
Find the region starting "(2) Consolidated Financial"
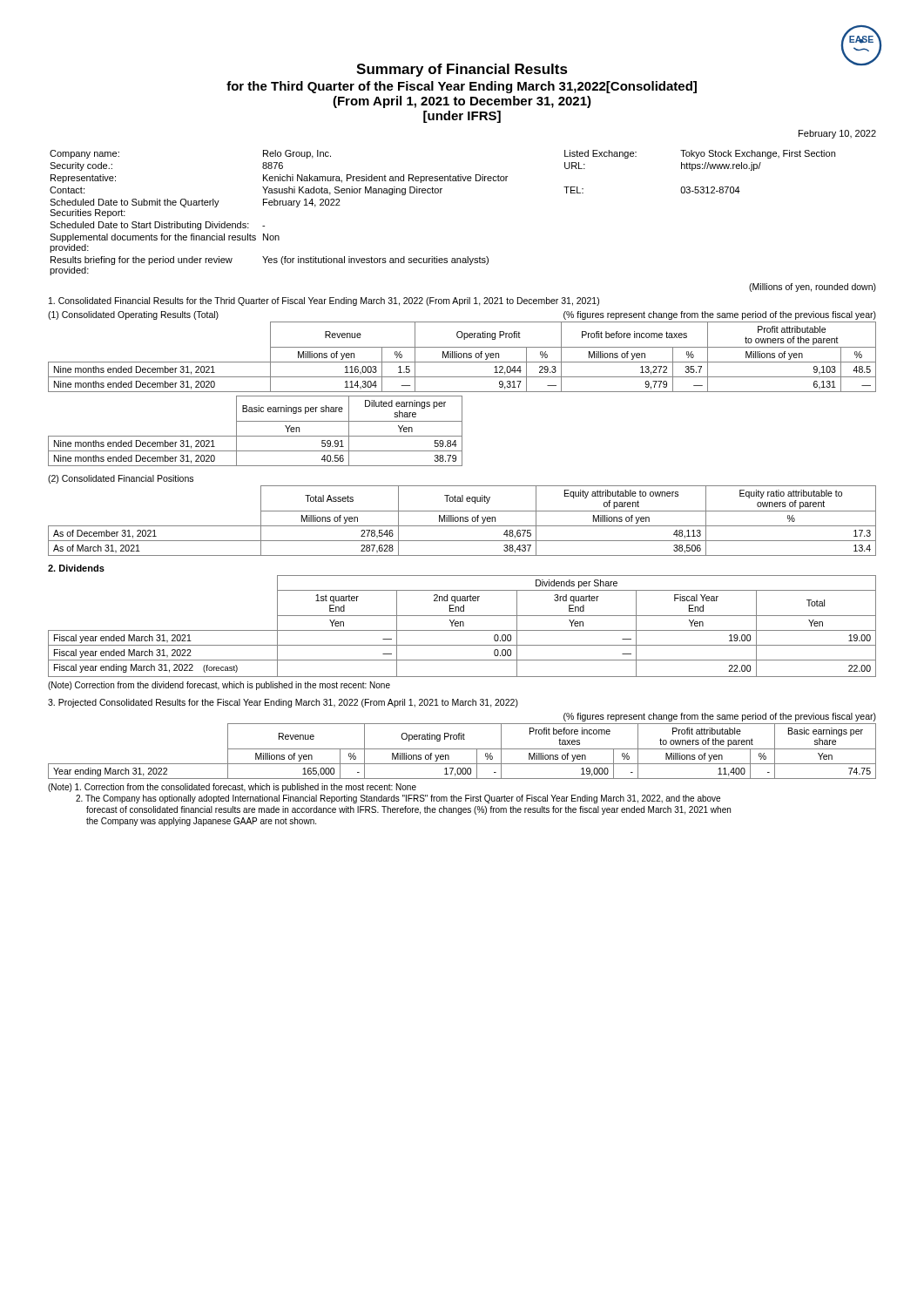coord(121,478)
